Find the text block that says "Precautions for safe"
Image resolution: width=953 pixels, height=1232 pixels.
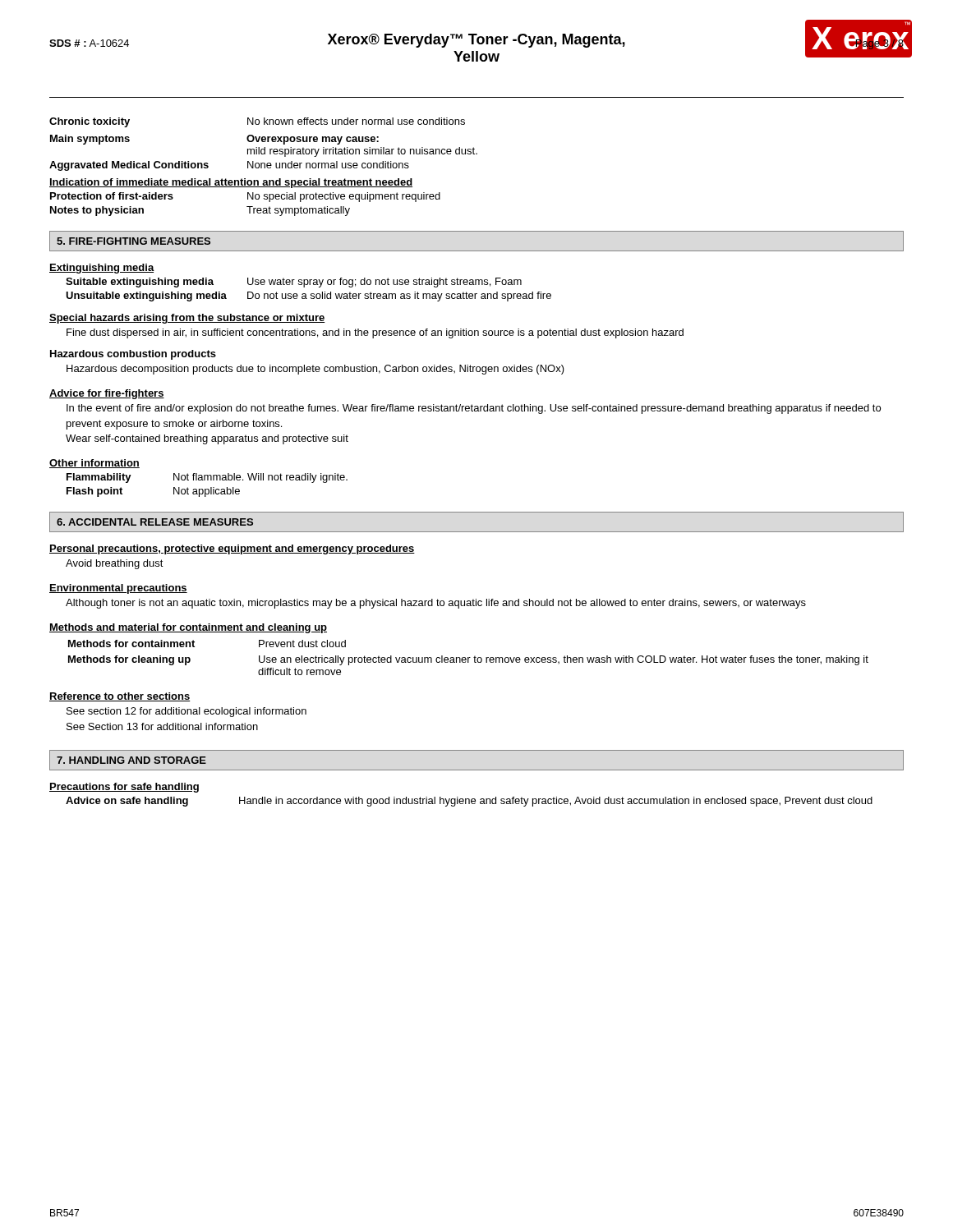pyautogui.click(x=476, y=793)
